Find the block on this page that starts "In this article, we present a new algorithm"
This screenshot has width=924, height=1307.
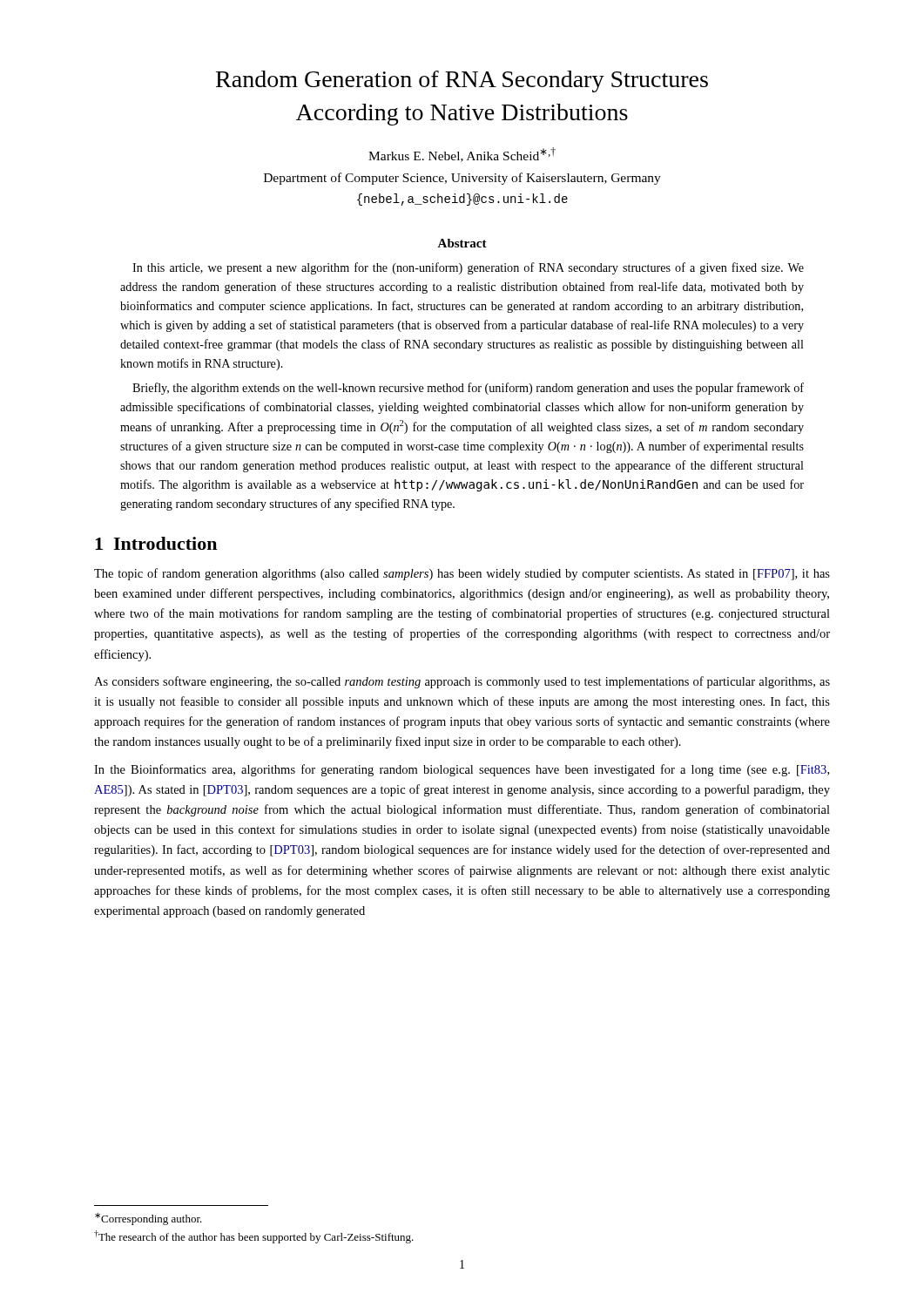tap(462, 386)
